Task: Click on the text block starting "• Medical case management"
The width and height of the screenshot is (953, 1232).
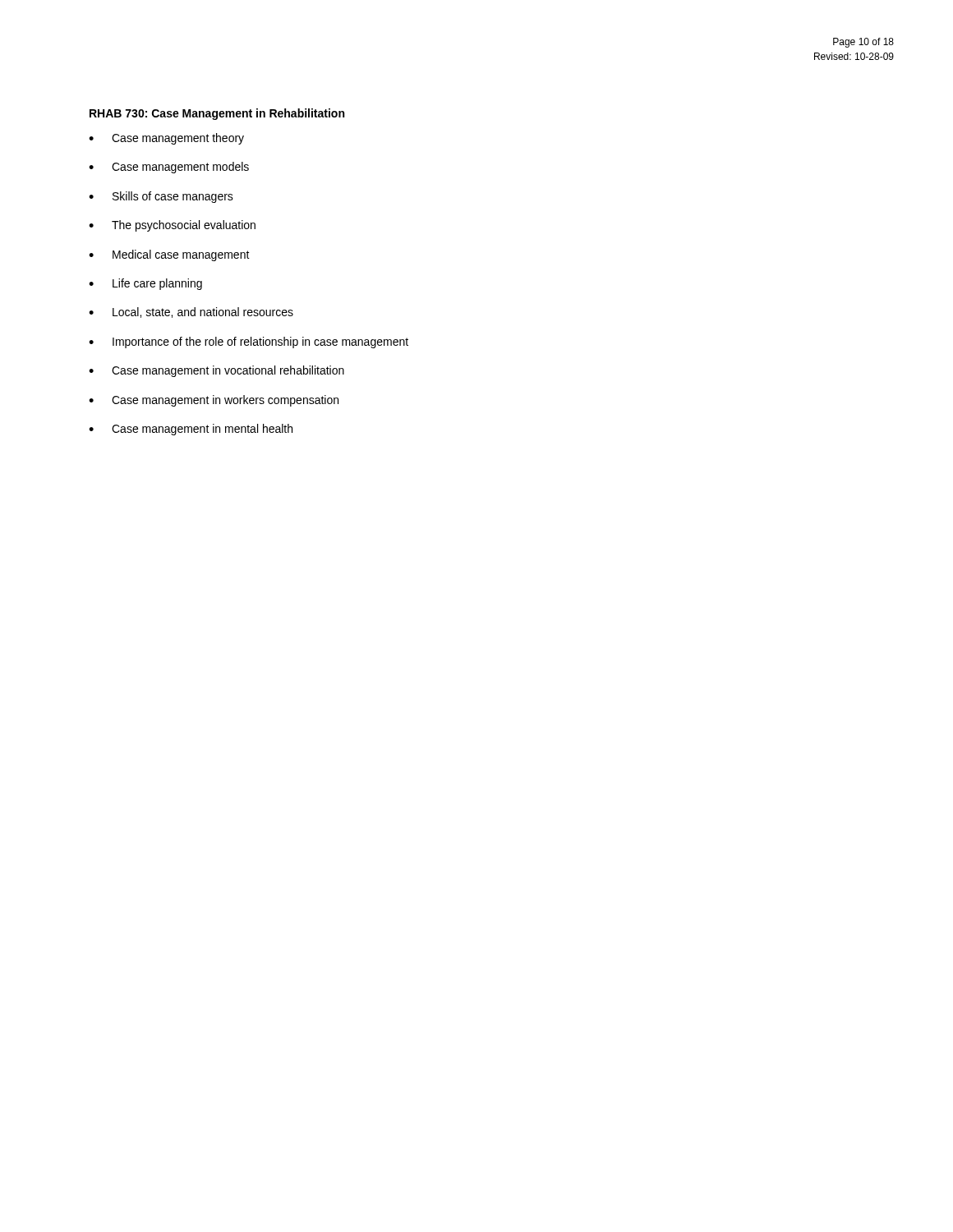Action: tap(169, 256)
